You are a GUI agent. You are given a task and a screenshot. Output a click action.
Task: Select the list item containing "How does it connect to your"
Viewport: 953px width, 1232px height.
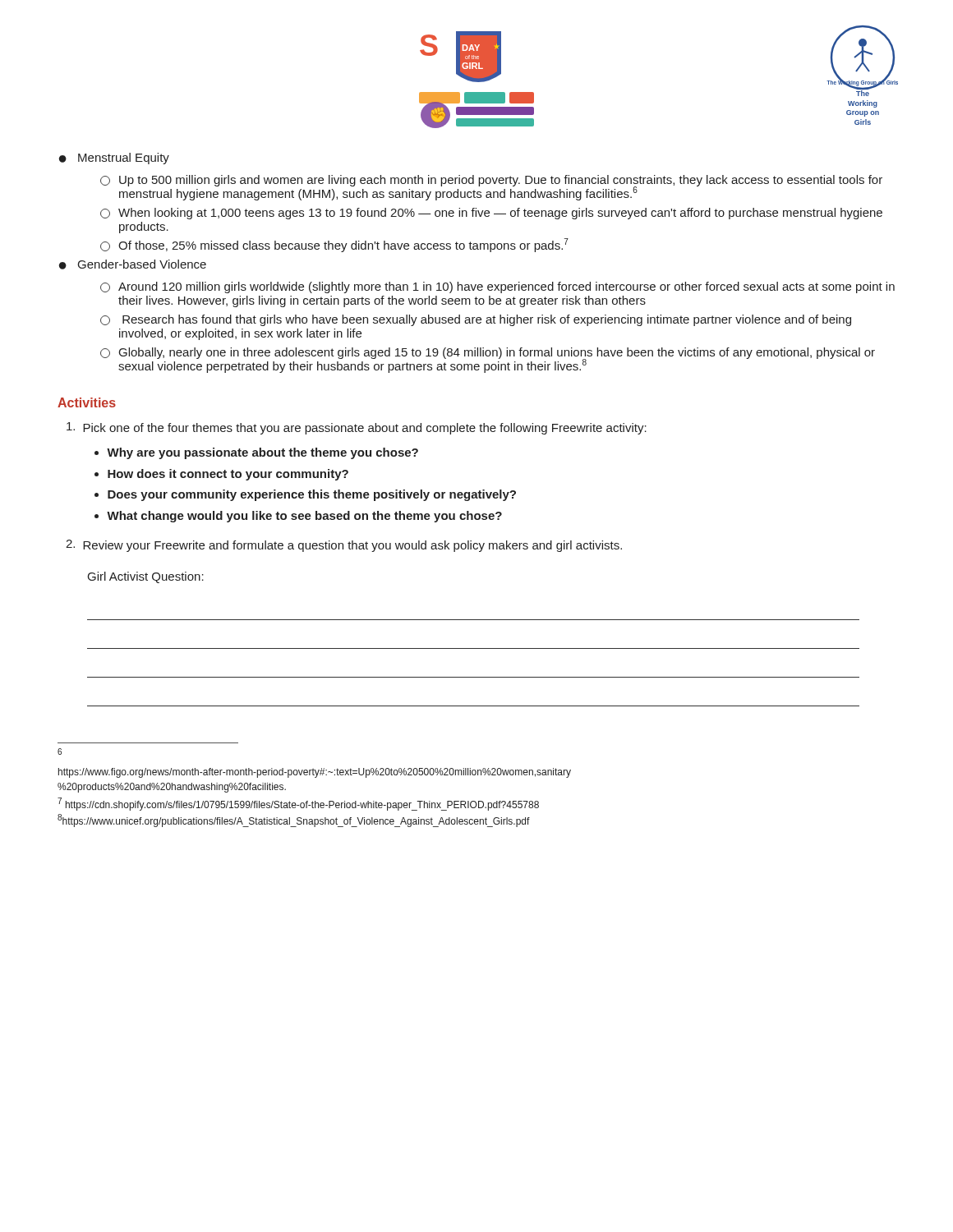pos(228,473)
